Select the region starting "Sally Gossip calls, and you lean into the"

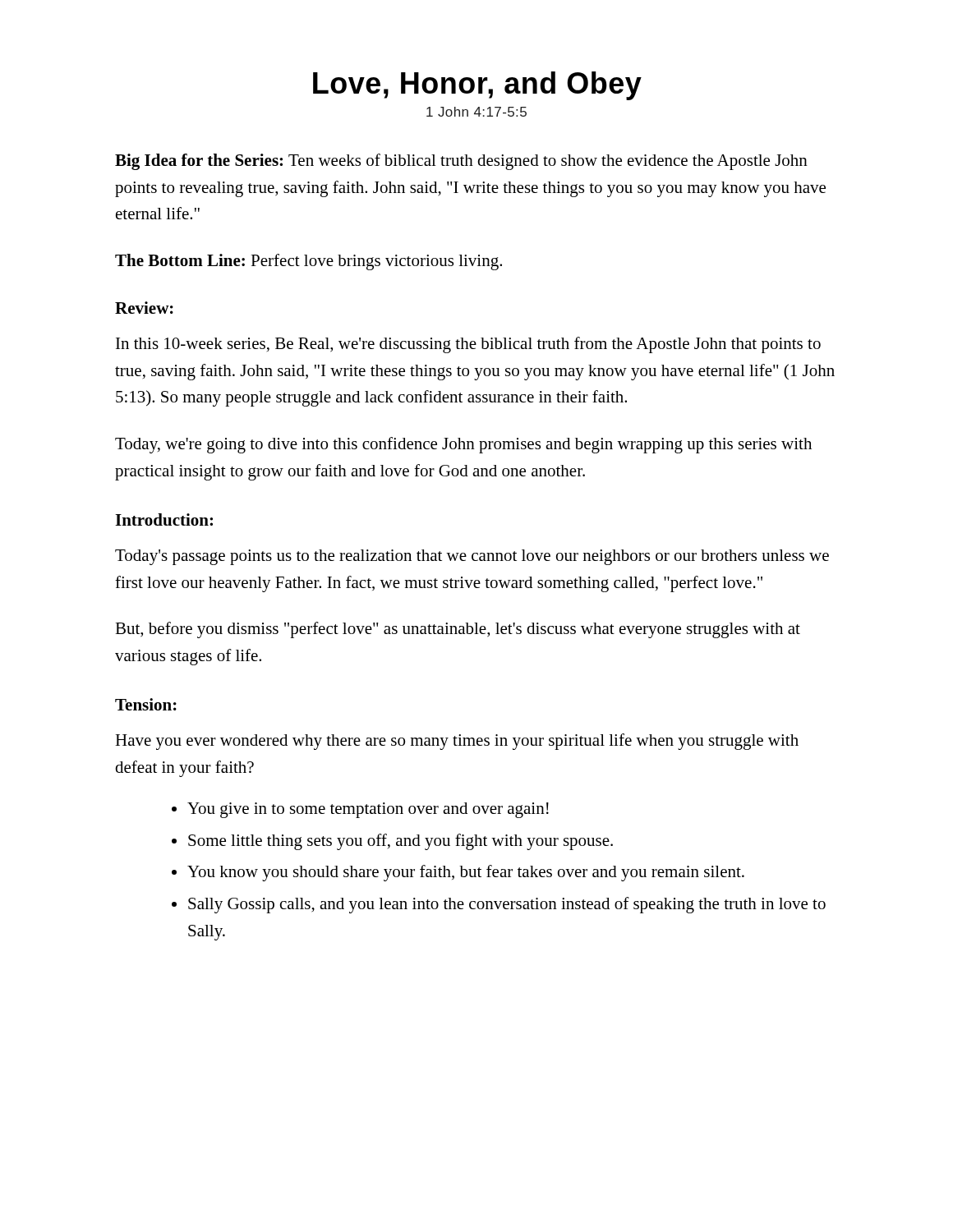tap(507, 917)
